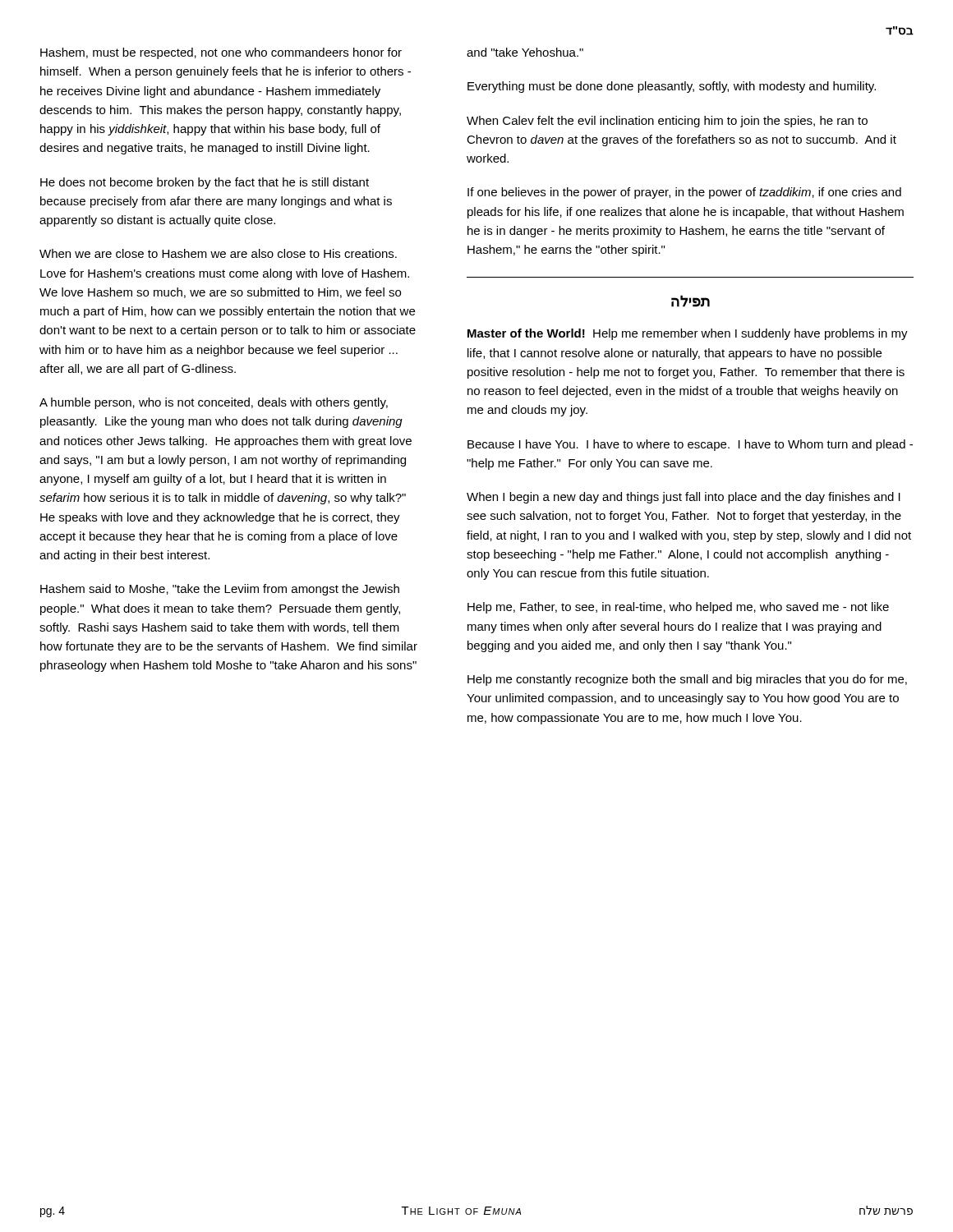Point to the block beginning "Help me constantly recognize"
Viewport: 953px width, 1232px height.
(x=687, y=698)
